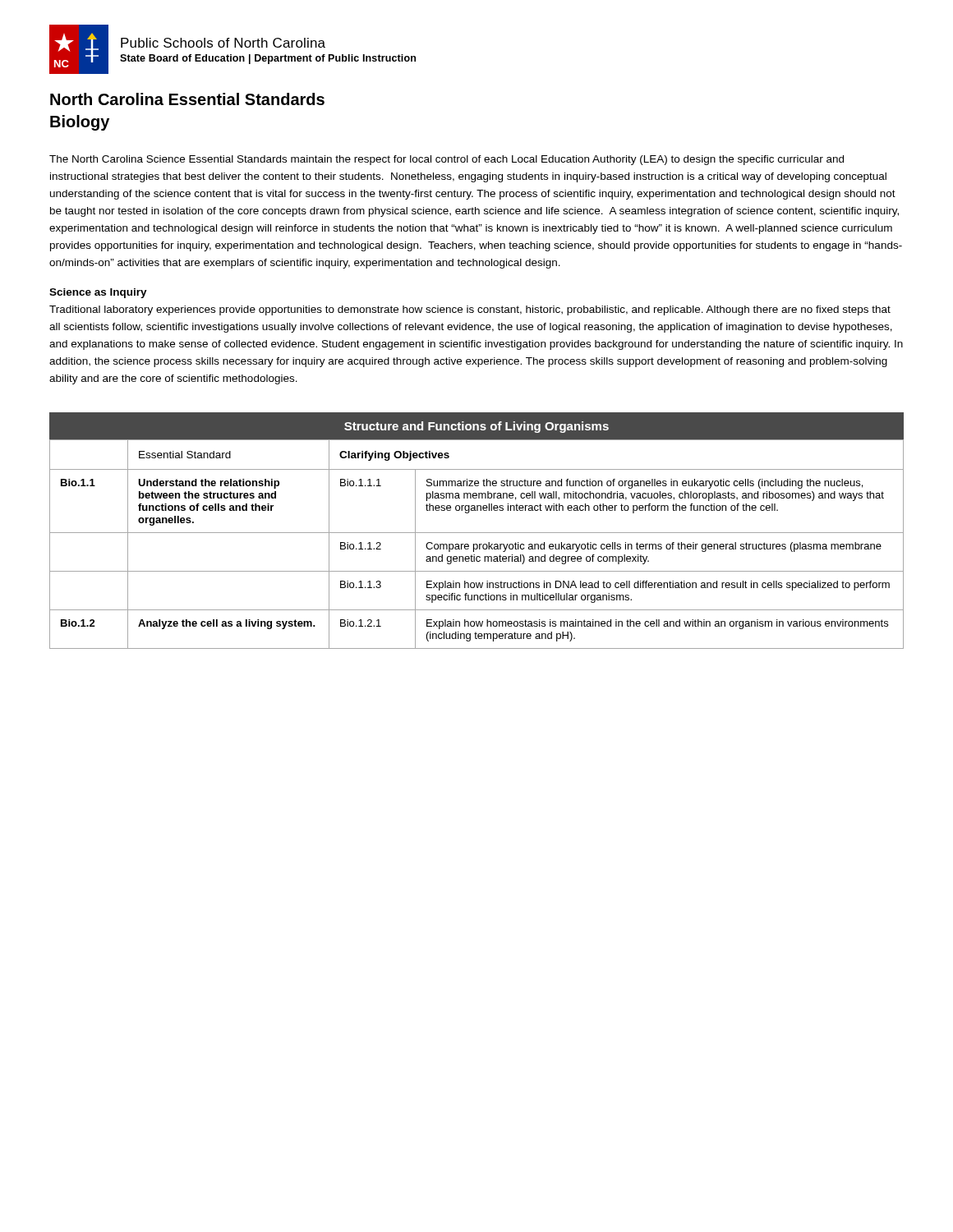The image size is (953, 1232).
Task: Find the section header
Action: coord(98,292)
